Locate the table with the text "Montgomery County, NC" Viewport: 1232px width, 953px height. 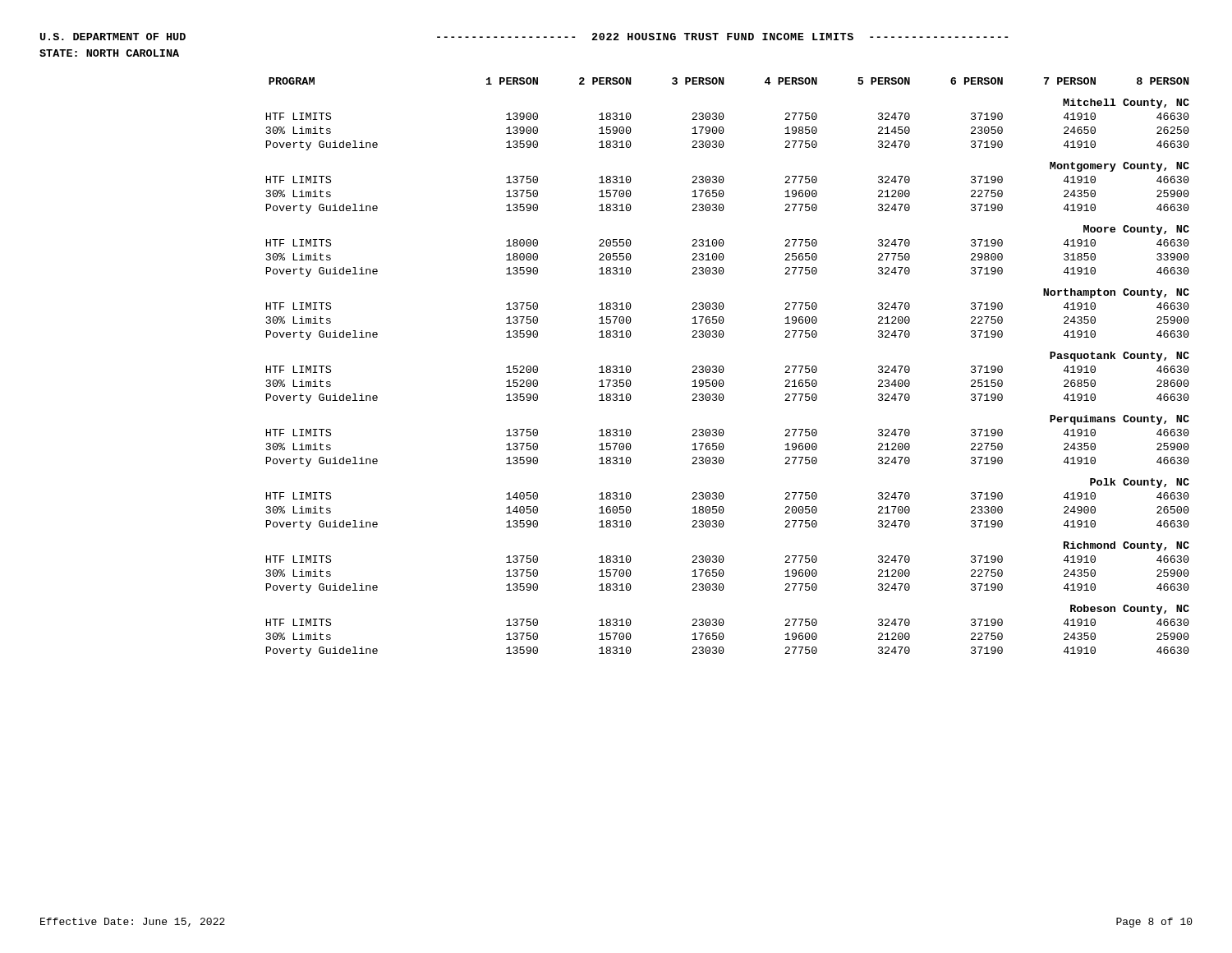coord(616,366)
